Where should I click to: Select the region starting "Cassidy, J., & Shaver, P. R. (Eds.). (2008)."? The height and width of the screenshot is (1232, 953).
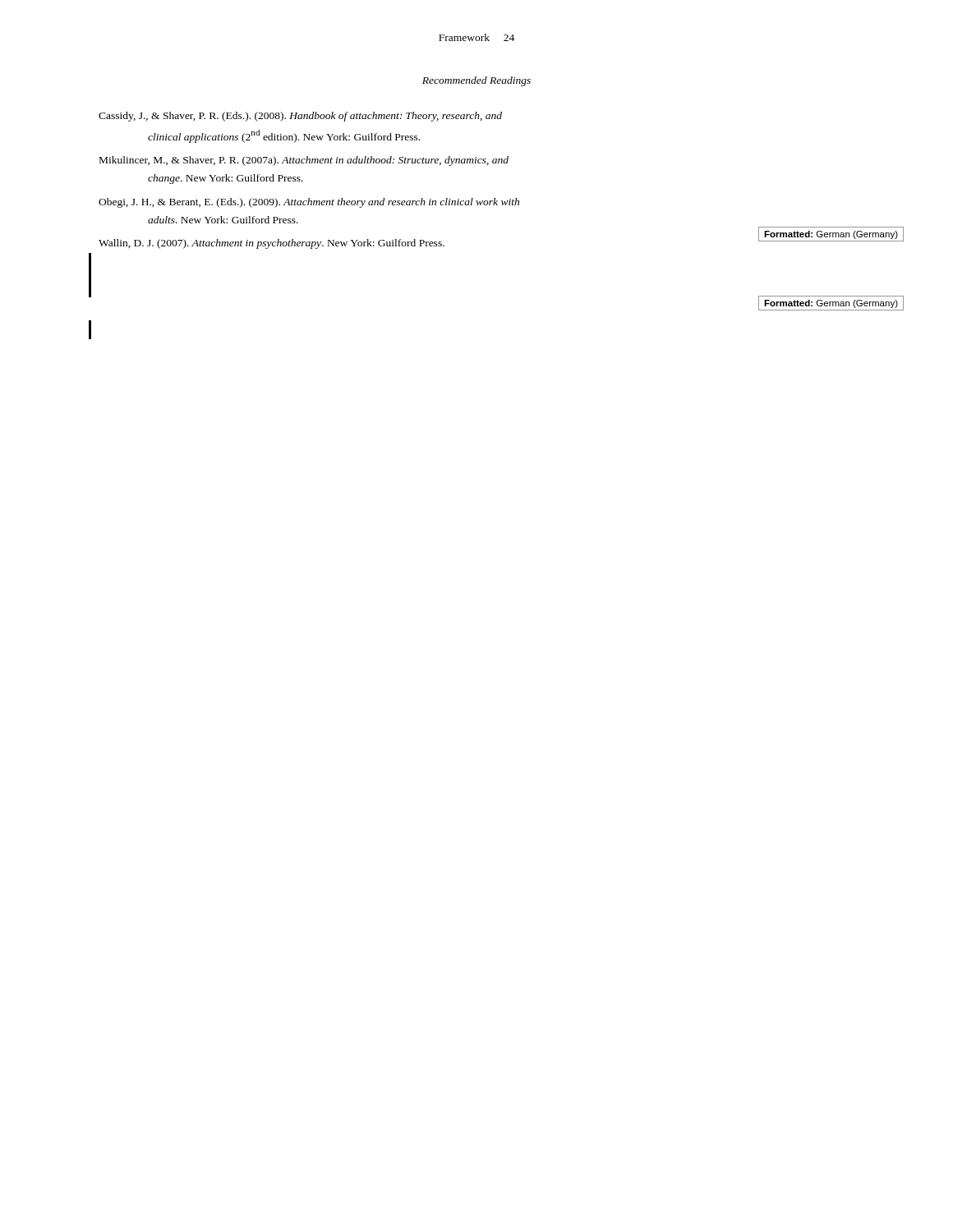tap(386, 127)
